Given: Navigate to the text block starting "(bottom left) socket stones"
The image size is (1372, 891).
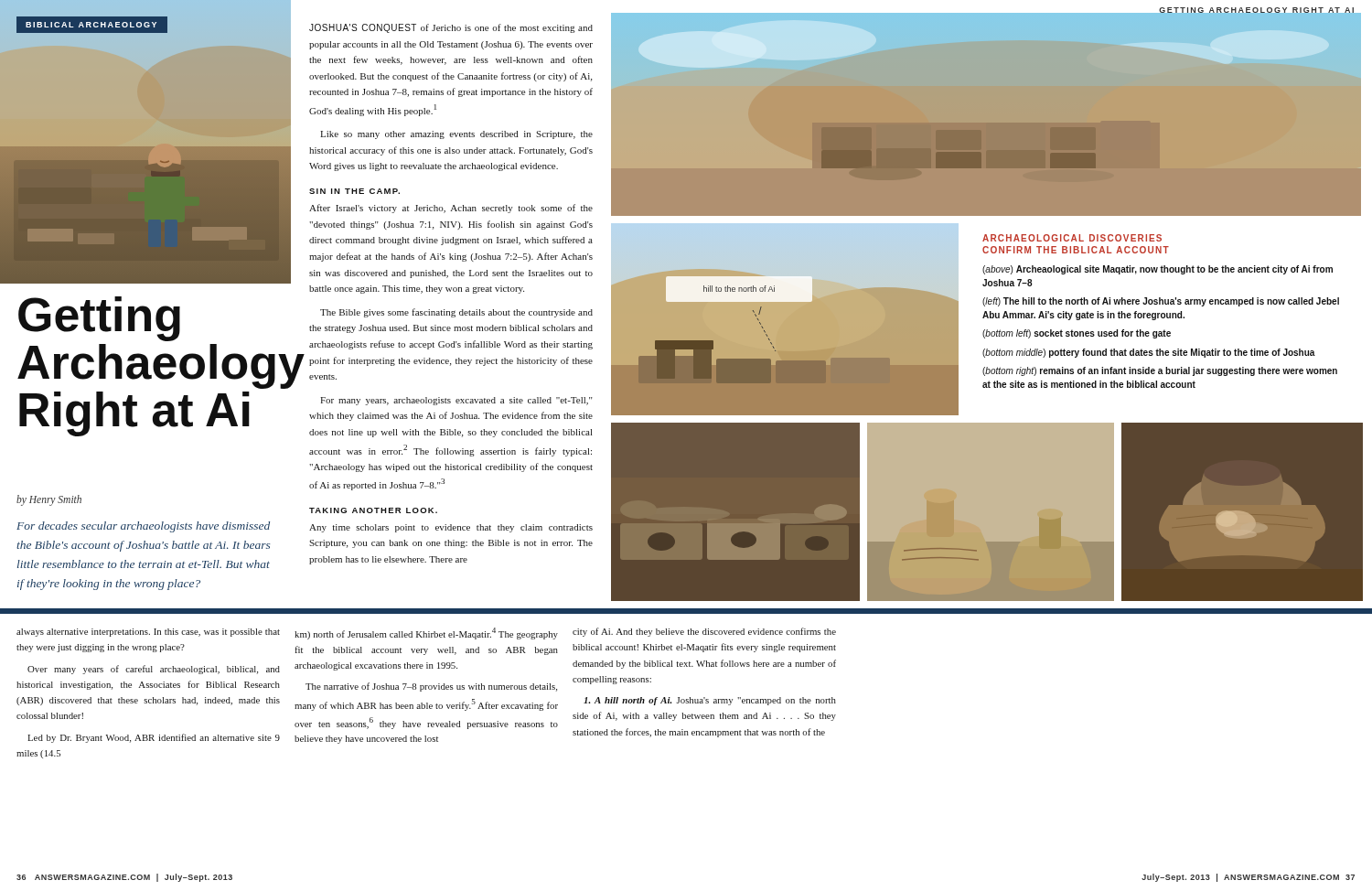Looking at the screenshot, I should click(1077, 333).
